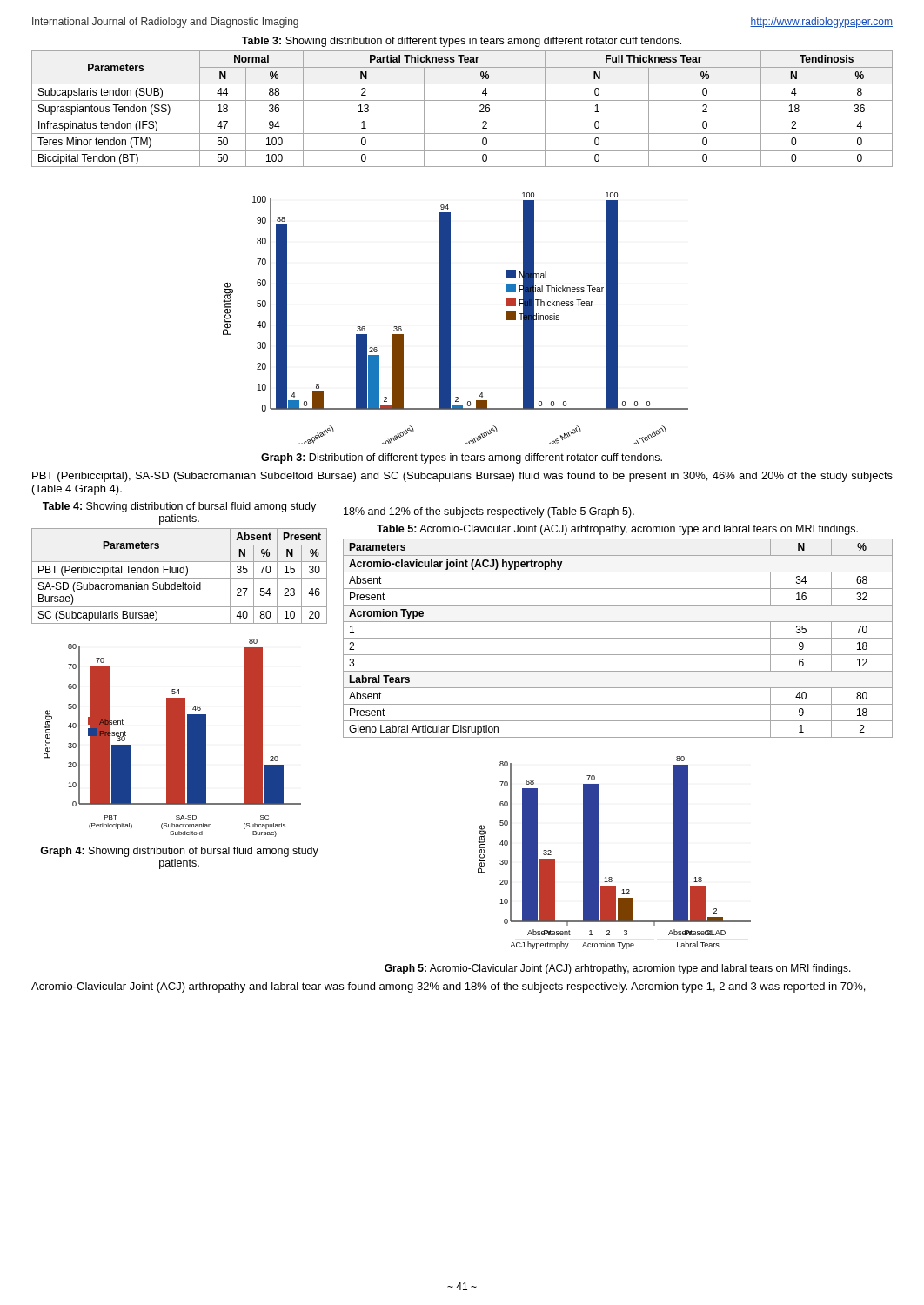The image size is (924, 1305).
Task: Select the table that reads "Acromio-clavicular joint (ACJ)"
Action: (x=618, y=638)
